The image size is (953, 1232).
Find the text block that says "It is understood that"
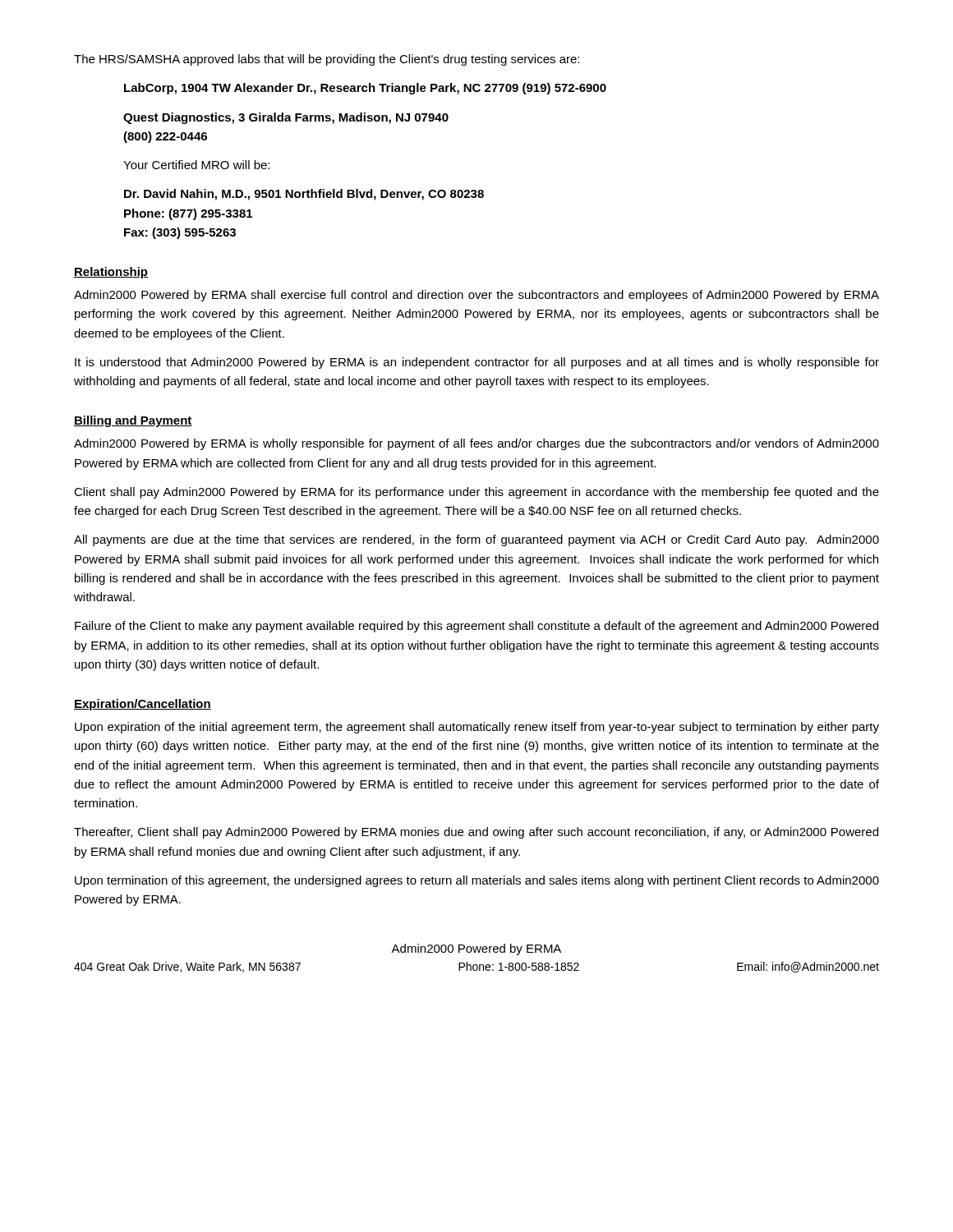pyautogui.click(x=476, y=371)
